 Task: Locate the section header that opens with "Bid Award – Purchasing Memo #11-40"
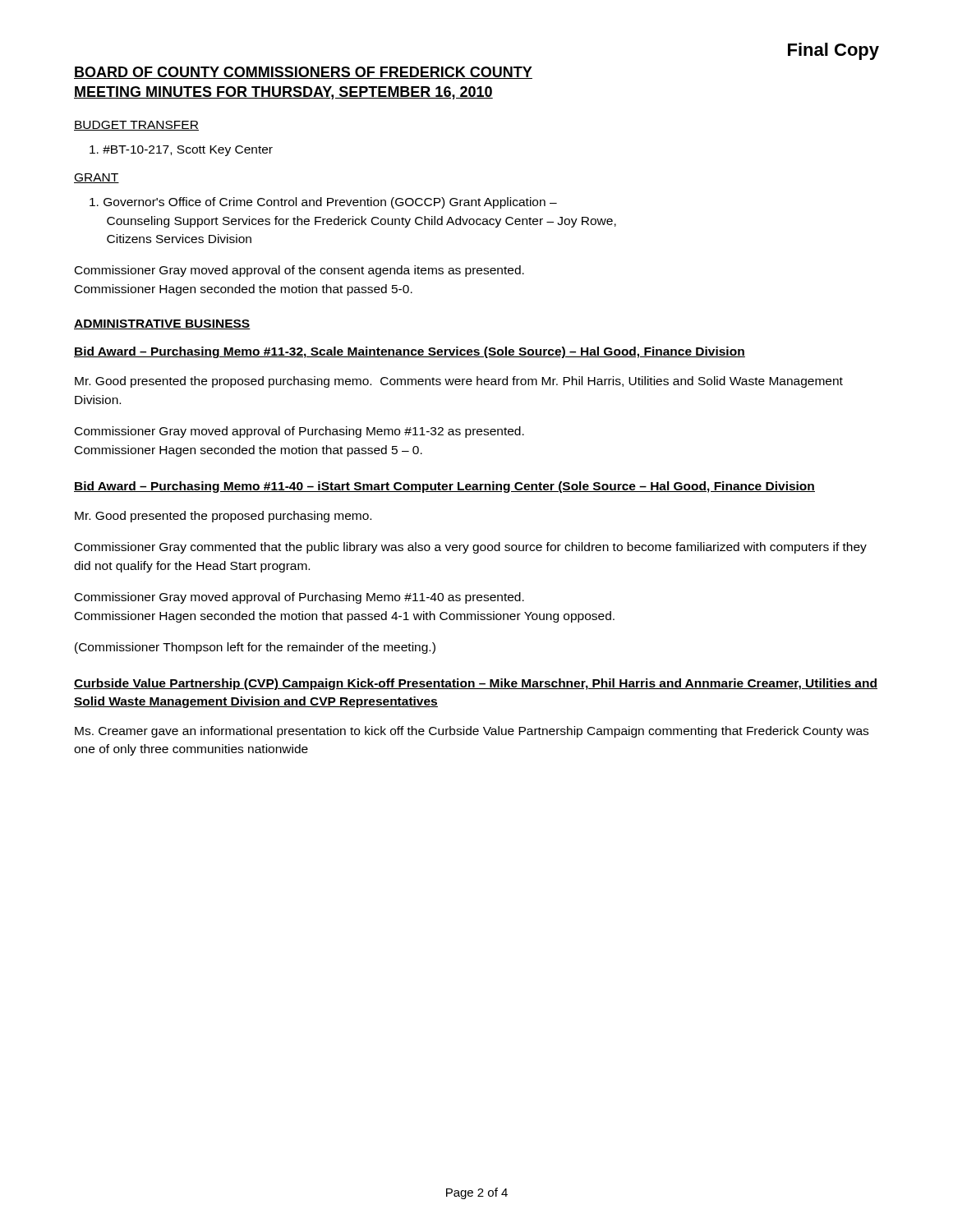point(444,486)
